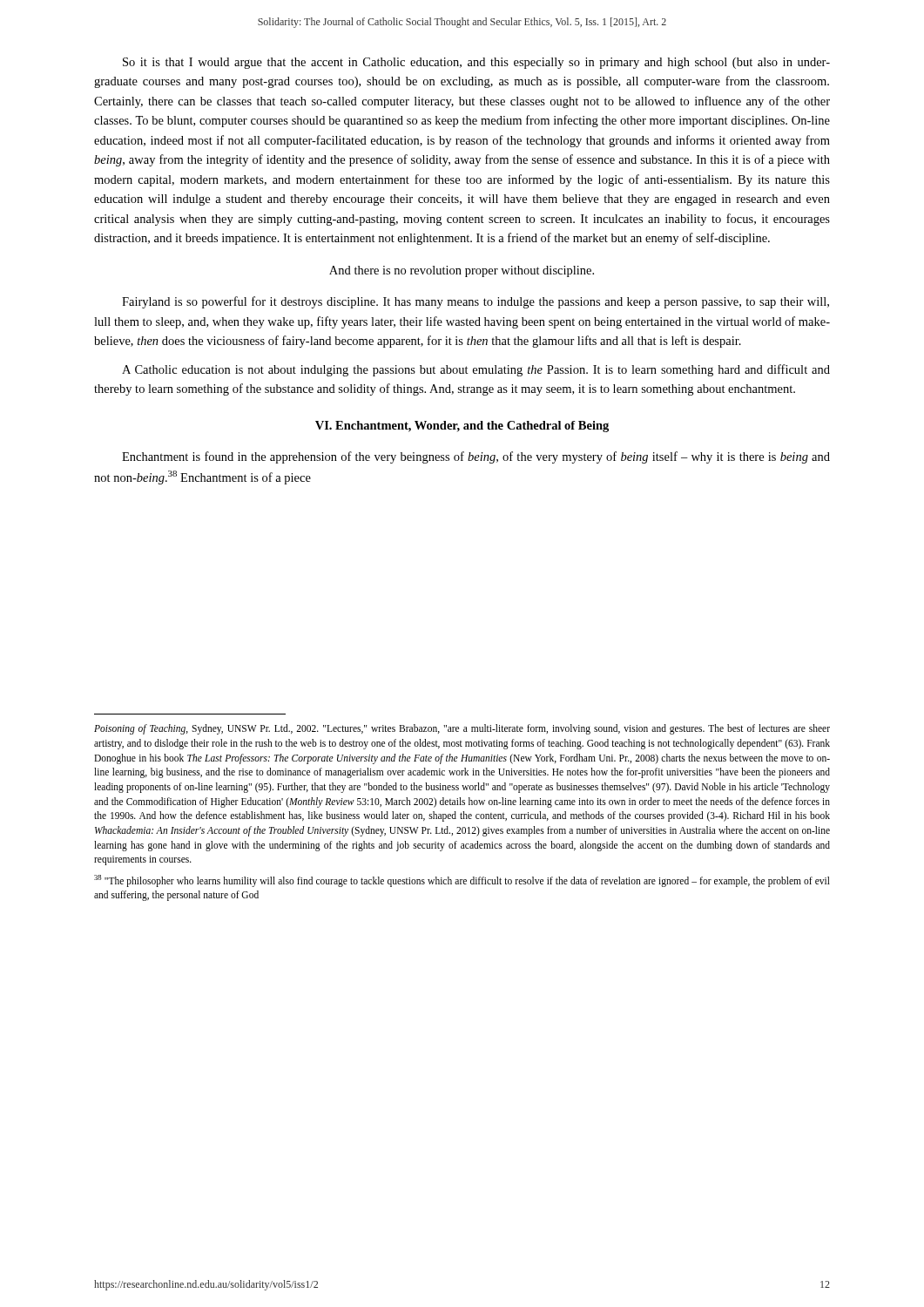This screenshot has width=924, height=1307.
Task: Select the element starting "Enchantment is found in the apprehension of the"
Action: 462,467
